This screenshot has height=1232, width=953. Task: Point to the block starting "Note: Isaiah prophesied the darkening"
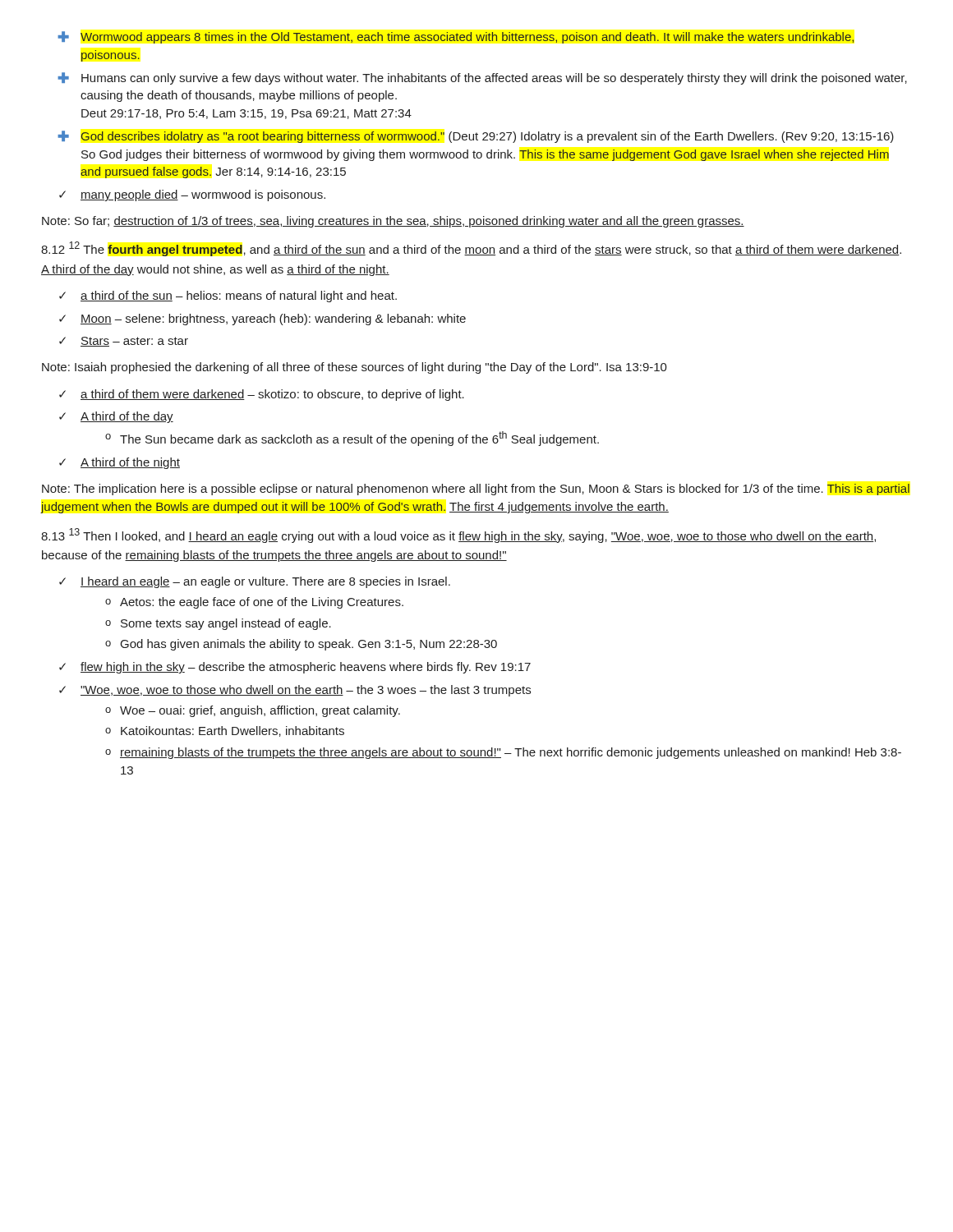354,367
